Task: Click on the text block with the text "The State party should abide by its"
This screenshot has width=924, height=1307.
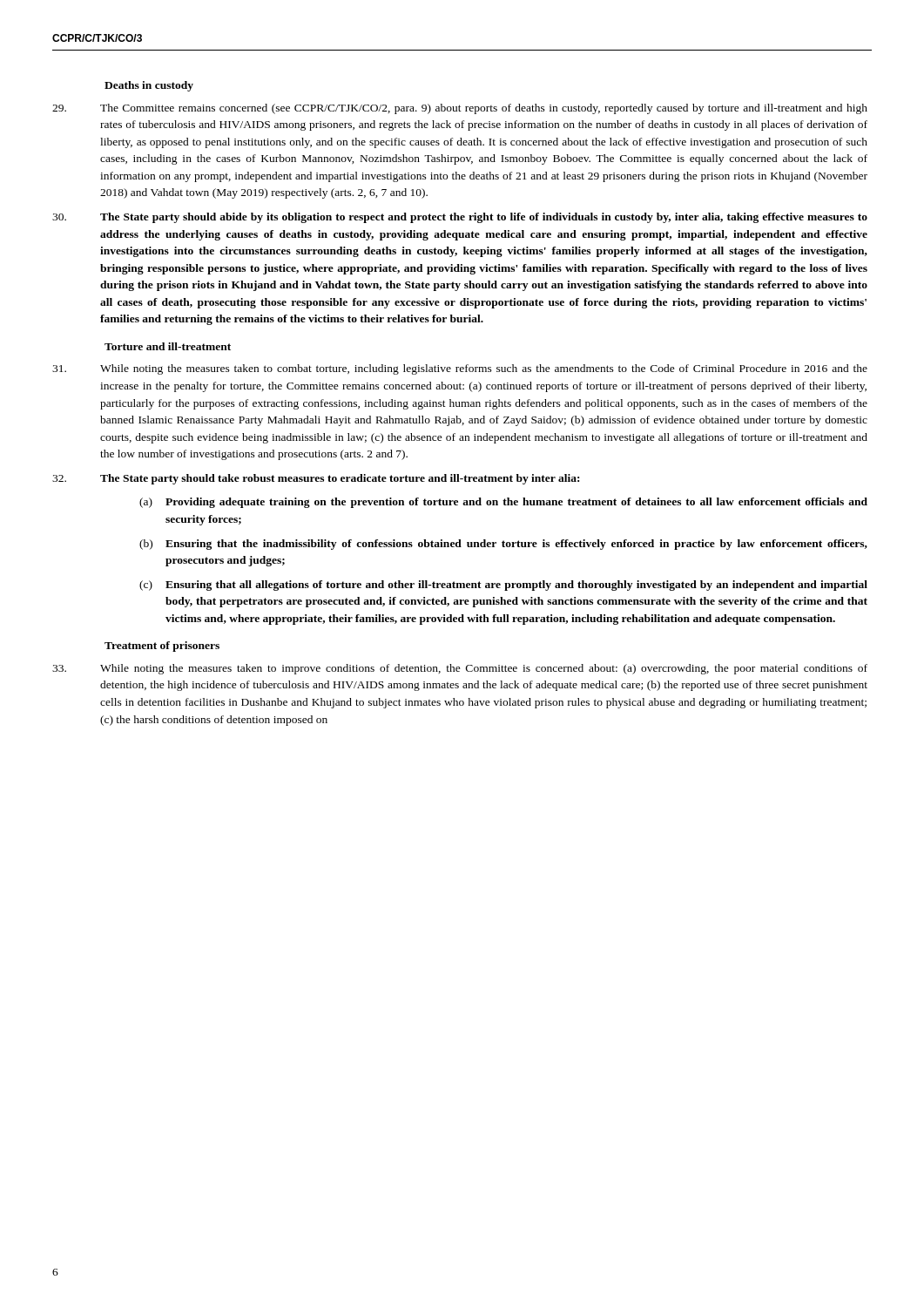Action: coord(460,268)
